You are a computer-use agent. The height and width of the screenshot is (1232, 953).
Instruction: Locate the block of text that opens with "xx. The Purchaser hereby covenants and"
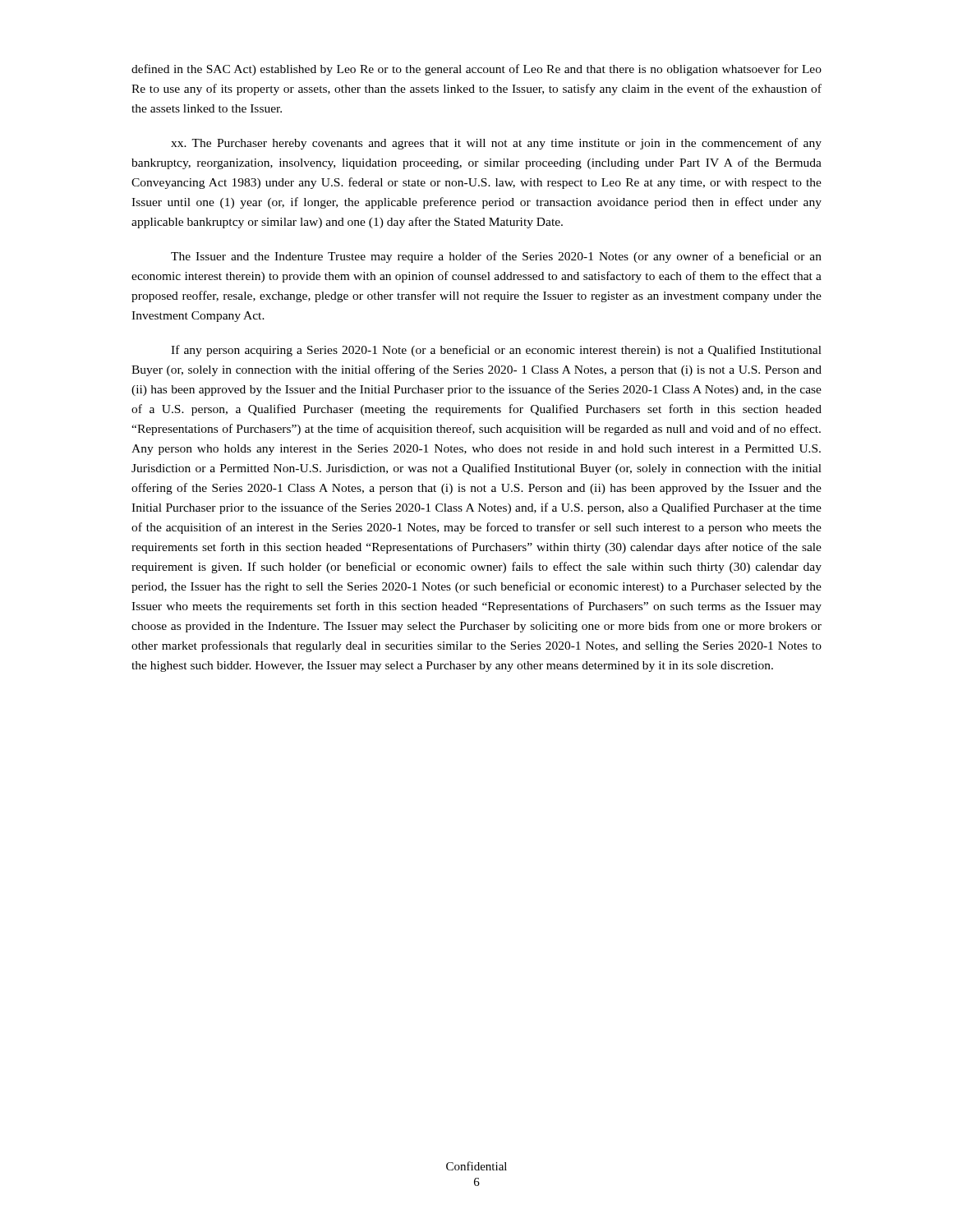476,182
